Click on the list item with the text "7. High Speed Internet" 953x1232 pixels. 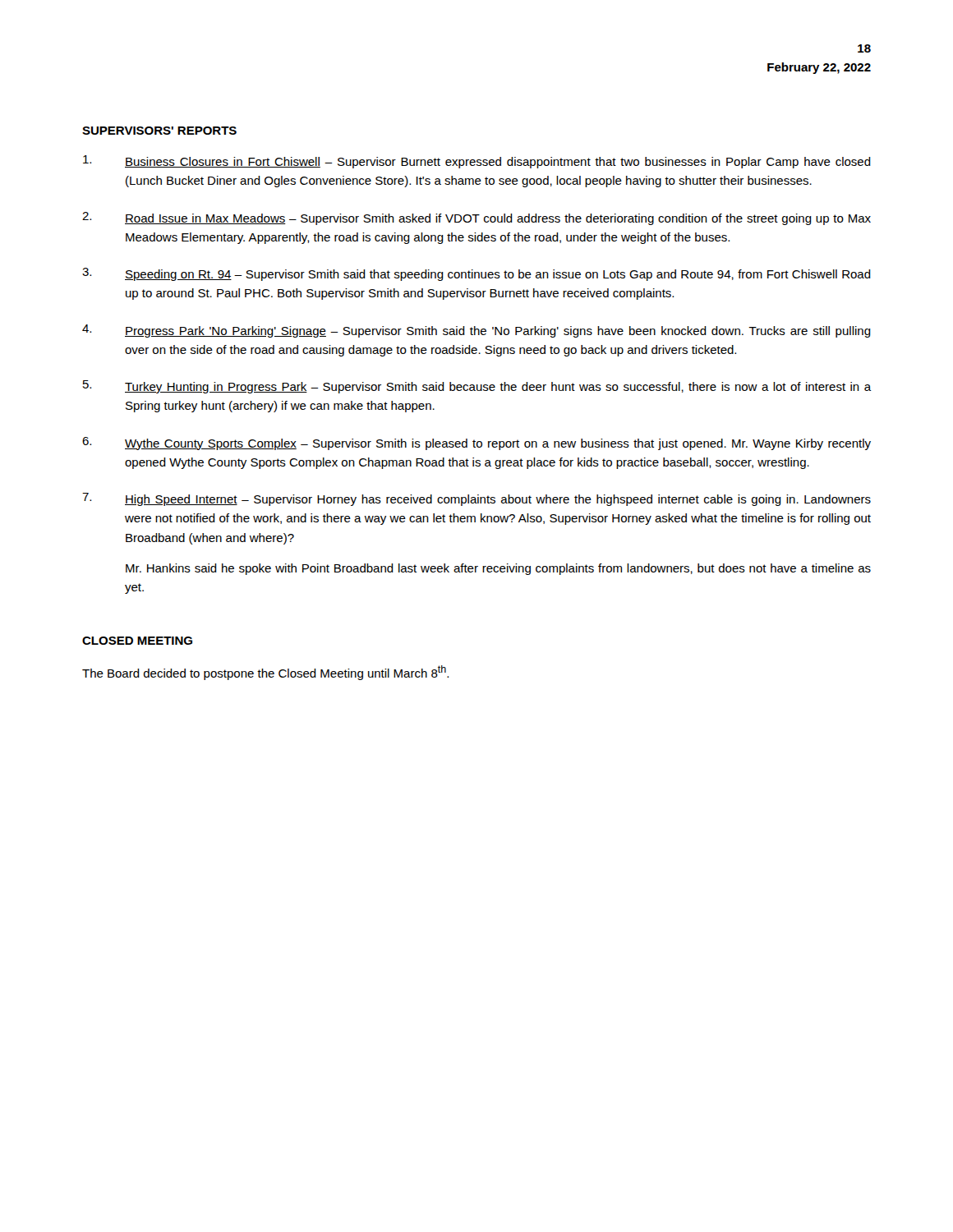(x=476, y=499)
